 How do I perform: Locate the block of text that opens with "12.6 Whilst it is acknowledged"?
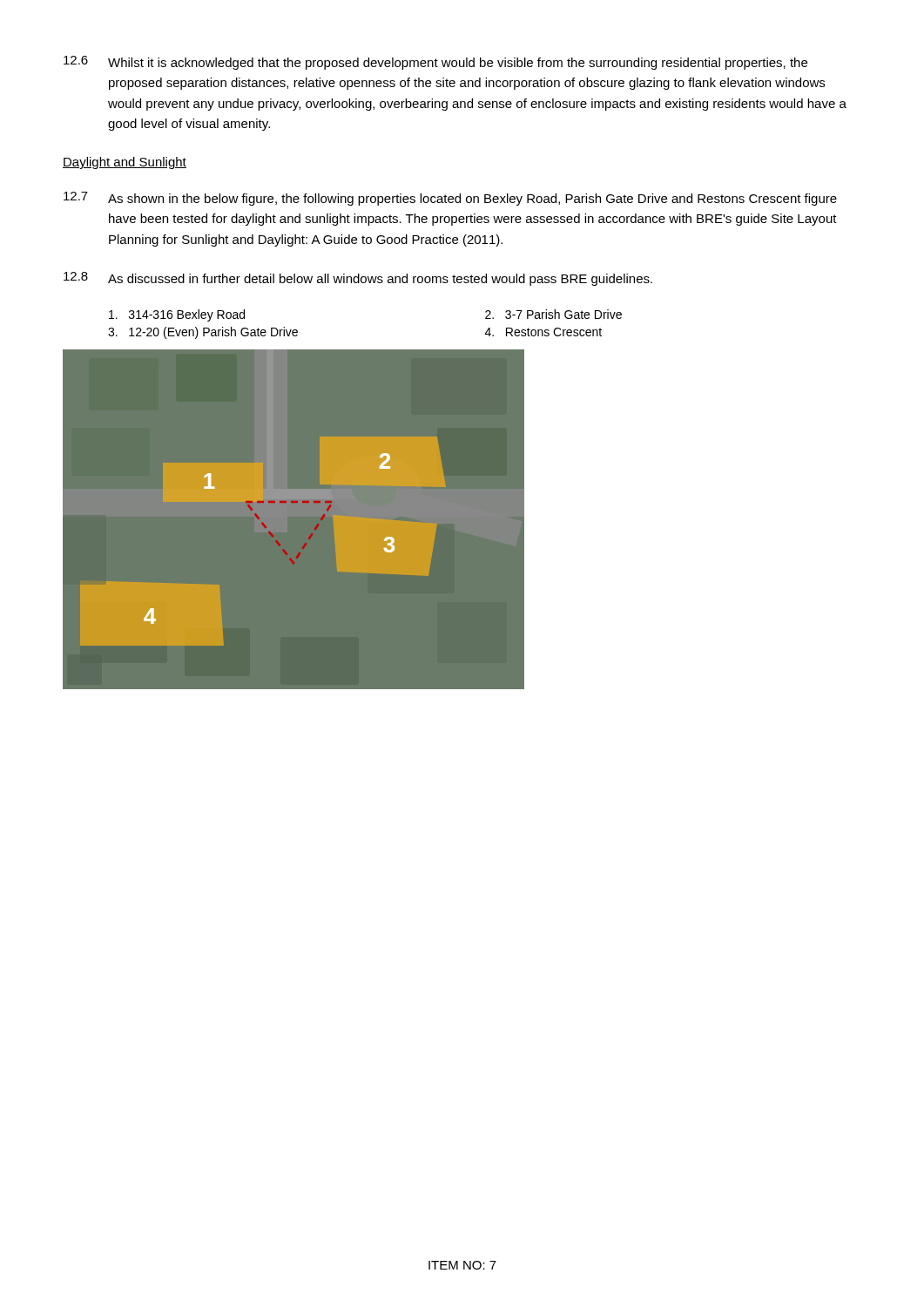point(462,93)
